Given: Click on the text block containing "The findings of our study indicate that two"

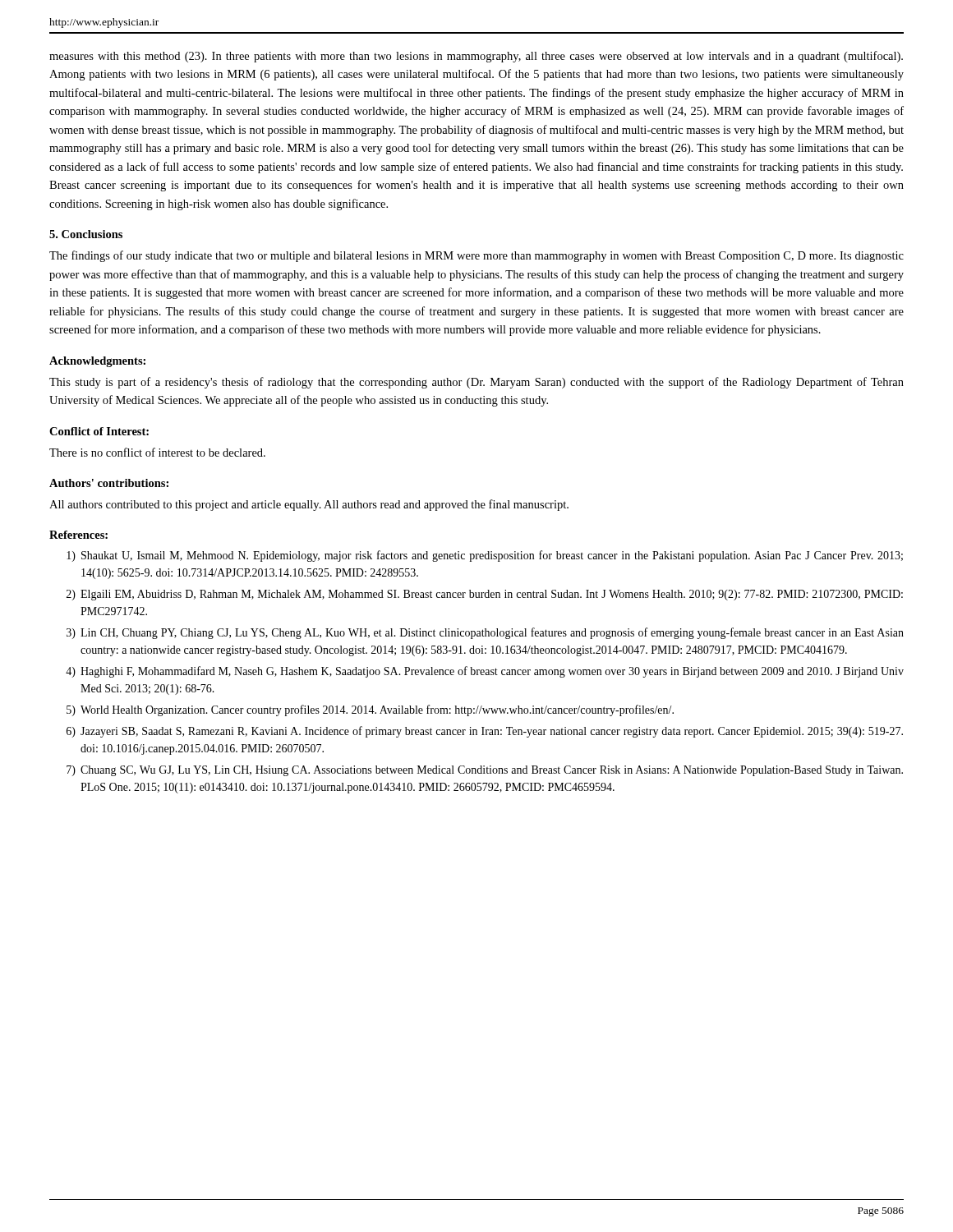Looking at the screenshot, I should tap(476, 292).
